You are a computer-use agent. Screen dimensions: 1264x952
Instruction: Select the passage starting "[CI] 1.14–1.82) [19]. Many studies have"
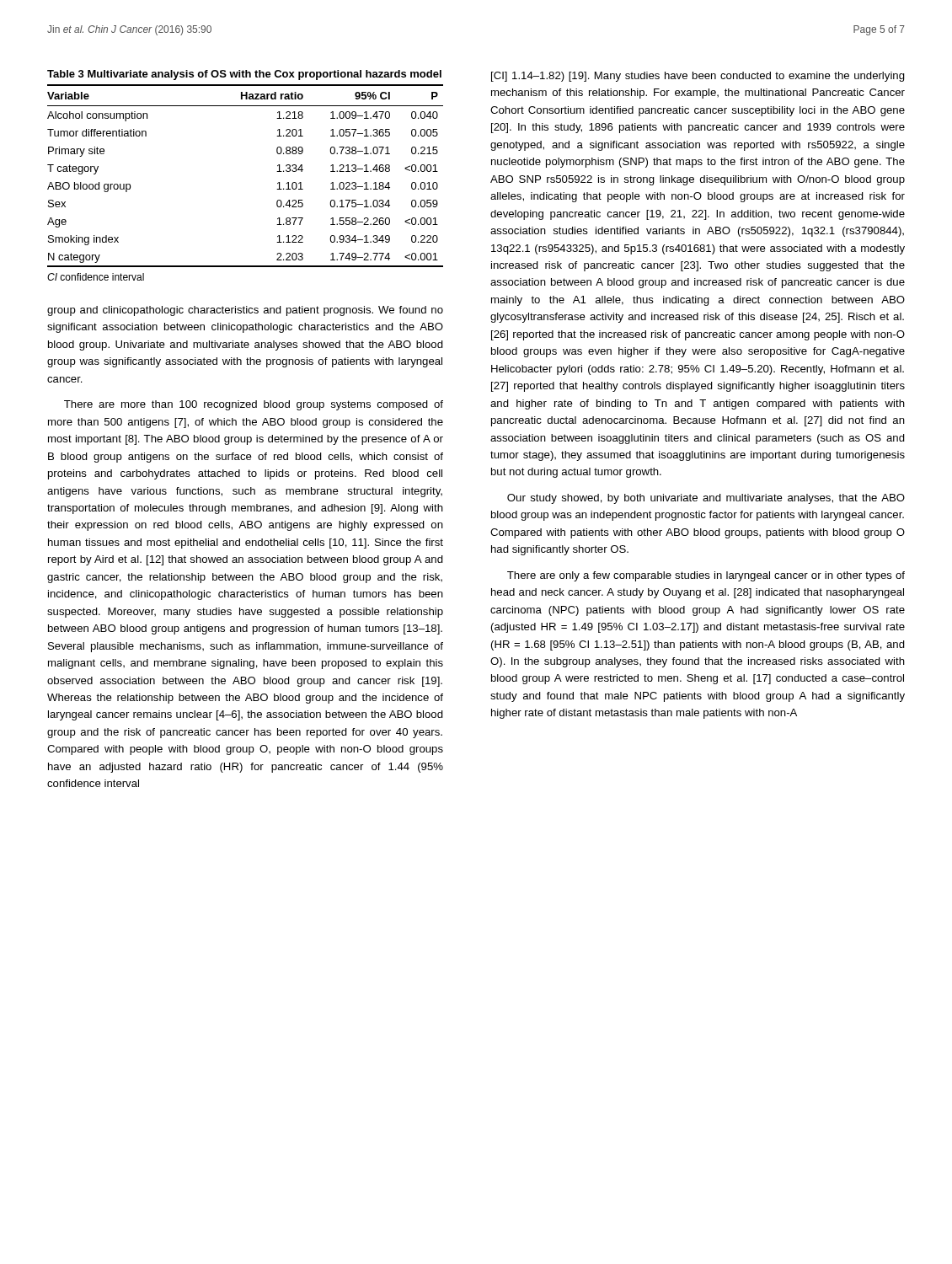[698, 274]
